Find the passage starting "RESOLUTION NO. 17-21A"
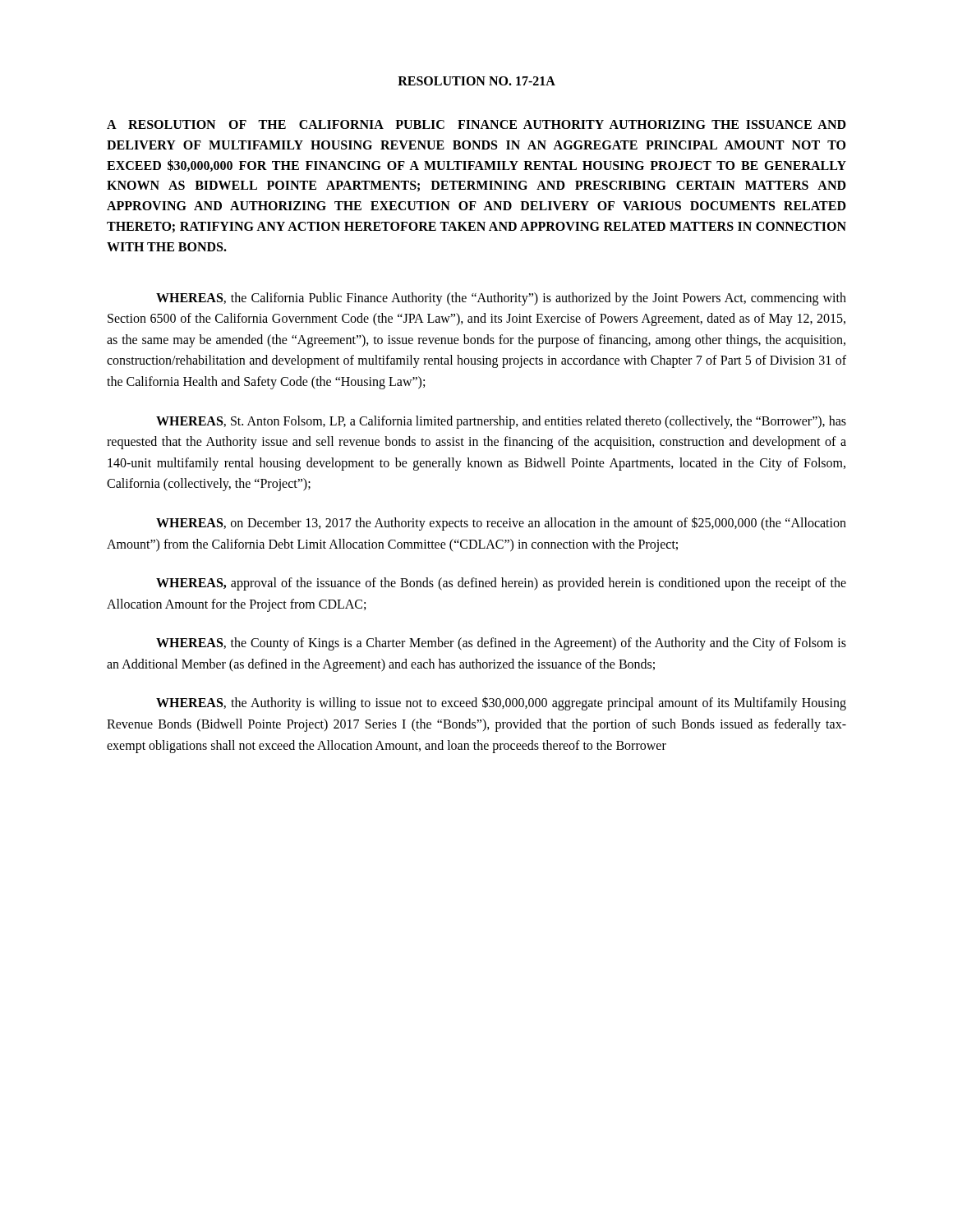953x1232 pixels. pyautogui.click(x=476, y=81)
